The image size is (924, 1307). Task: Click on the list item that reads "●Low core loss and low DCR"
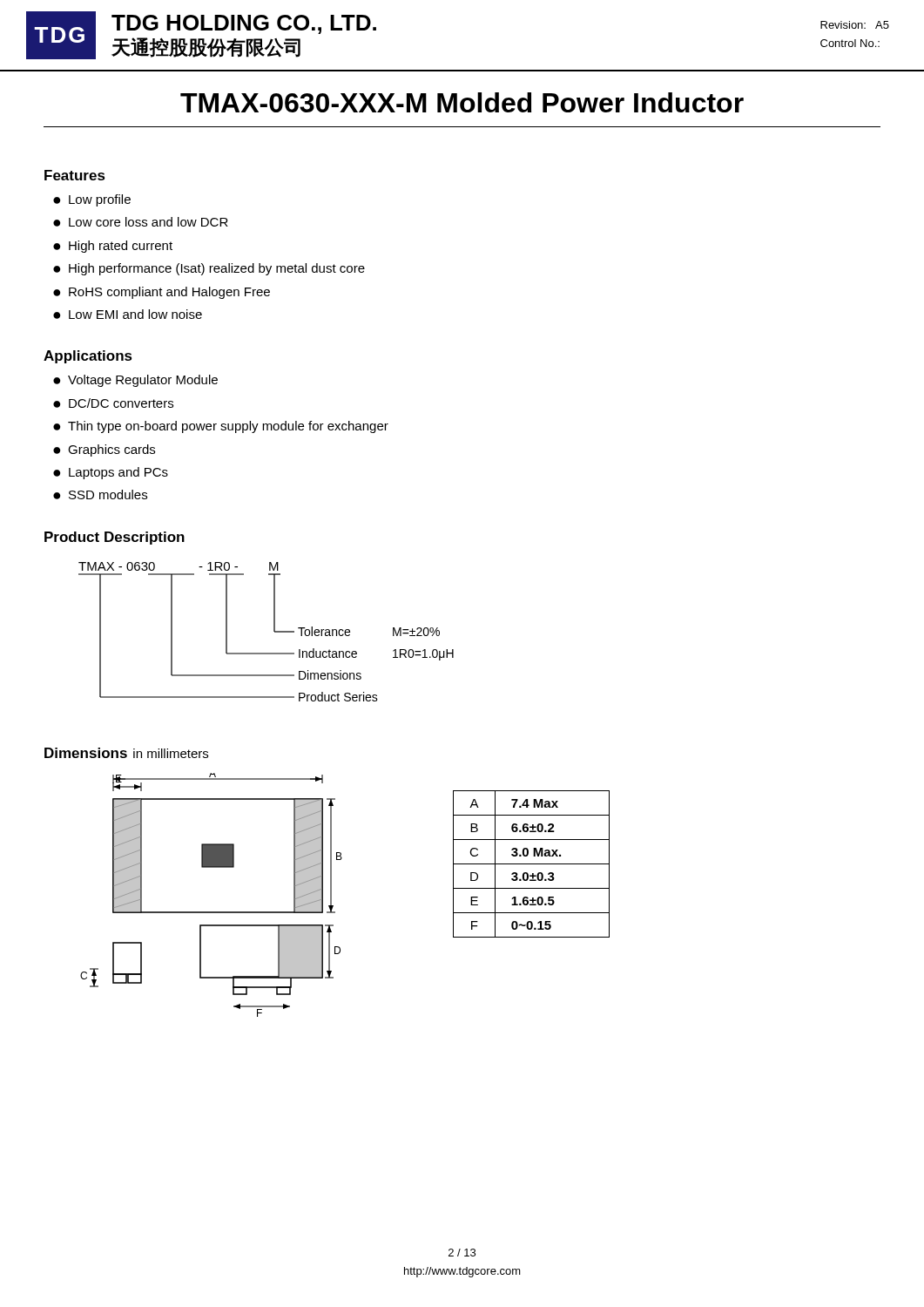point(140,223)
